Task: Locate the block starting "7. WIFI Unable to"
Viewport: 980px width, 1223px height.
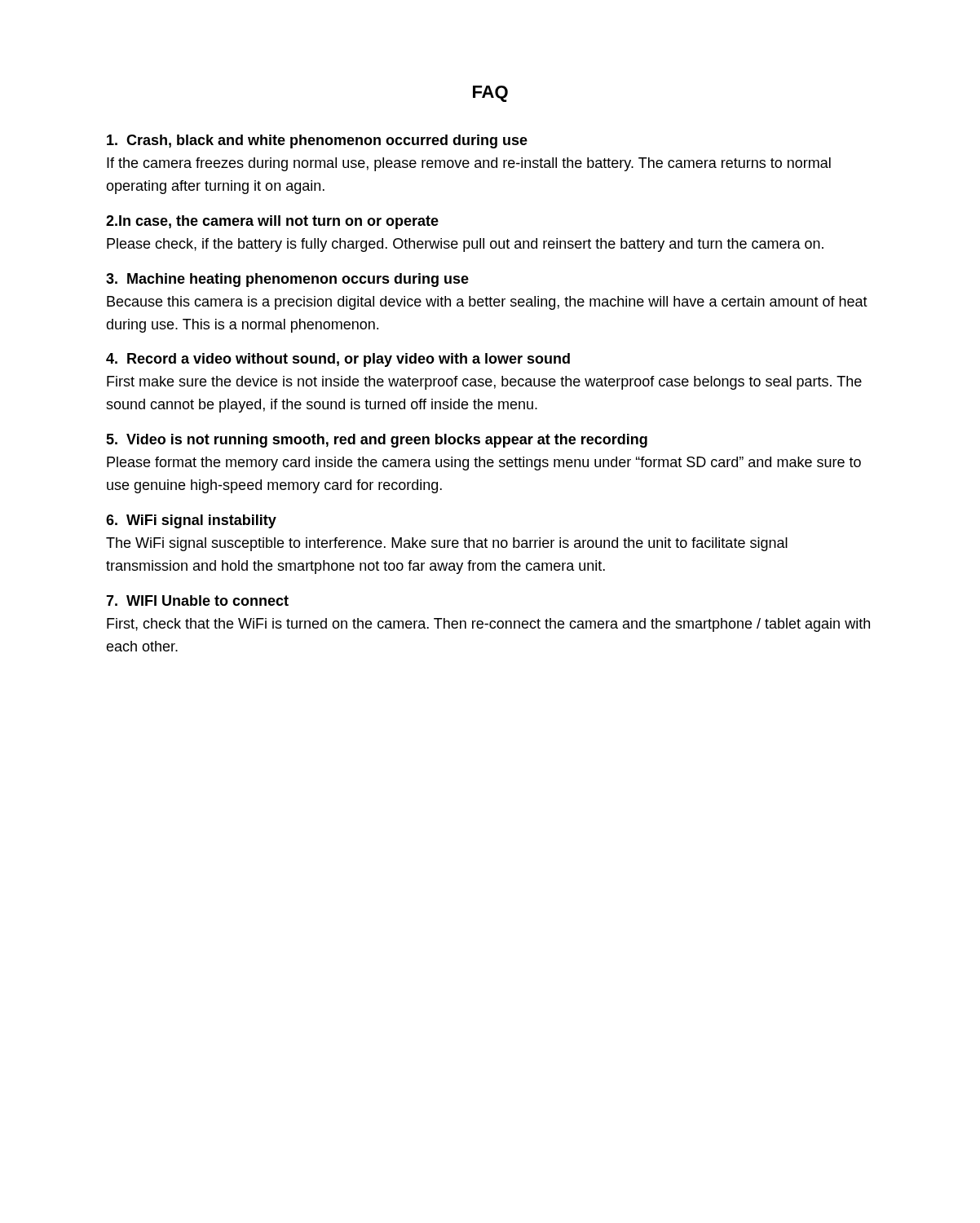Action: click(197, 601)
